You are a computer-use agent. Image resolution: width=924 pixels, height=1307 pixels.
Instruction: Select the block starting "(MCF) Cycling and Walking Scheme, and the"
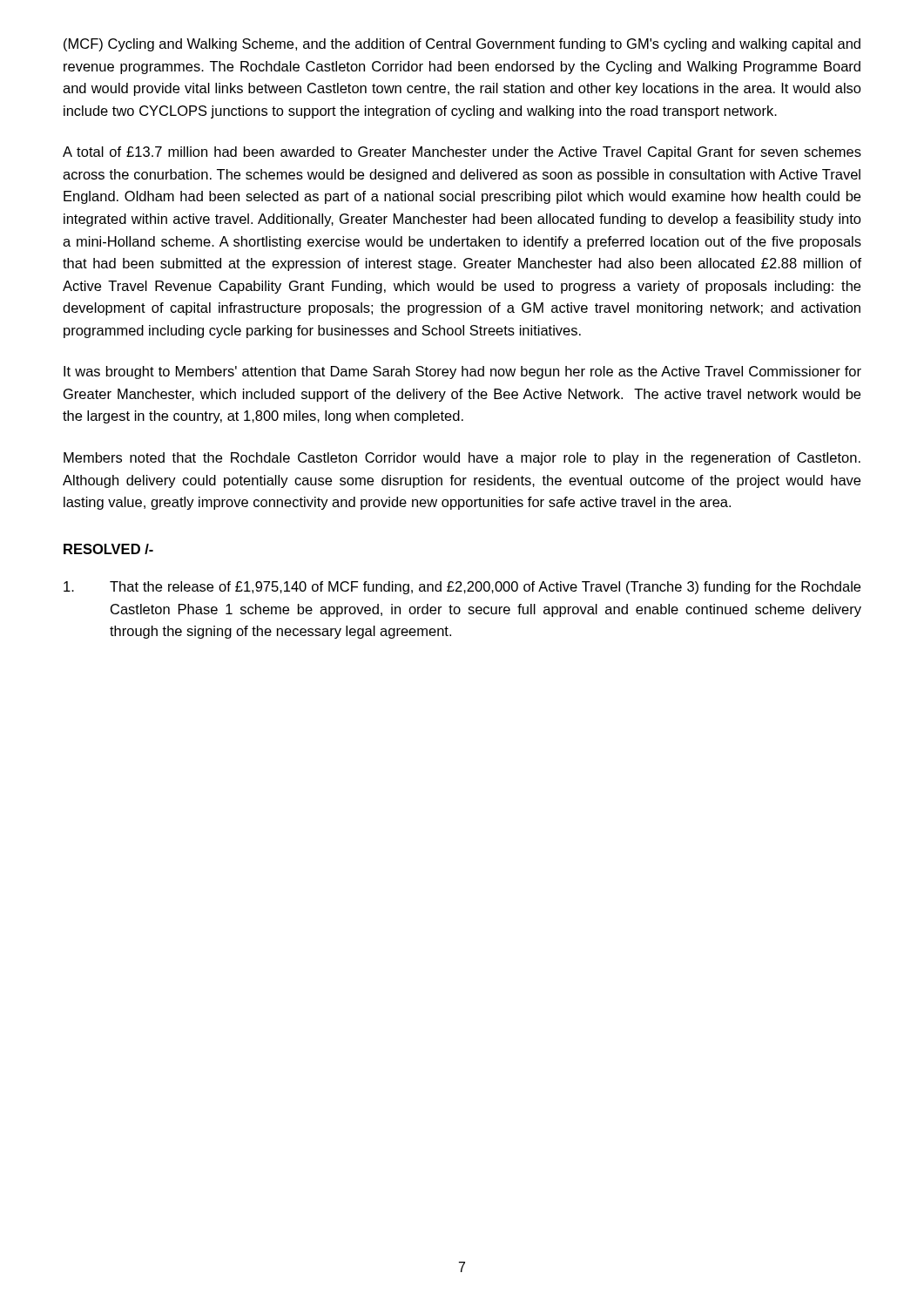tap(462, 77)
